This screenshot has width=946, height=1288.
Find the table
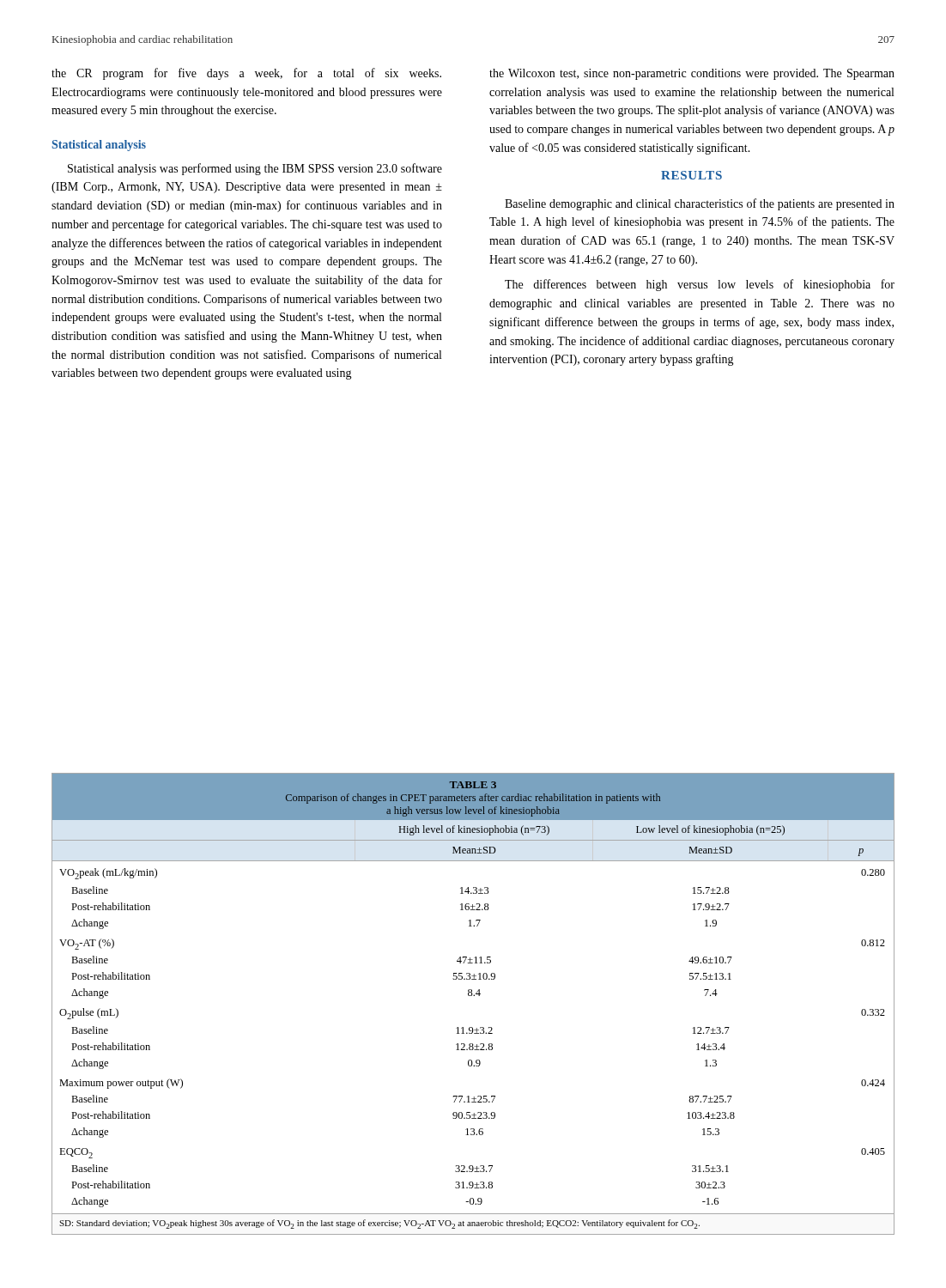[x=473, y=1017]
